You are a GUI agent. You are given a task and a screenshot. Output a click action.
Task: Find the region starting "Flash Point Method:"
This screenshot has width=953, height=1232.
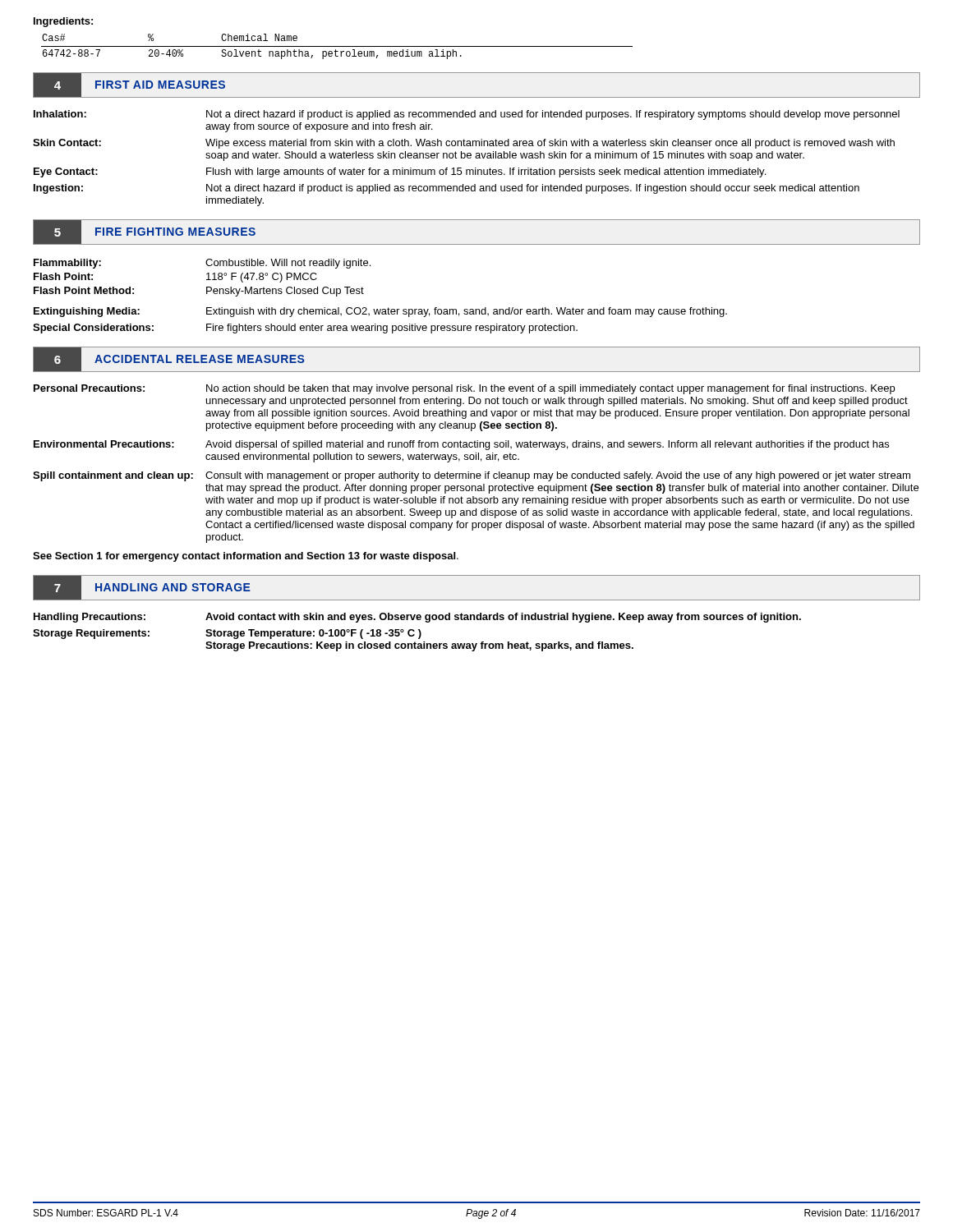pos(84,290)
